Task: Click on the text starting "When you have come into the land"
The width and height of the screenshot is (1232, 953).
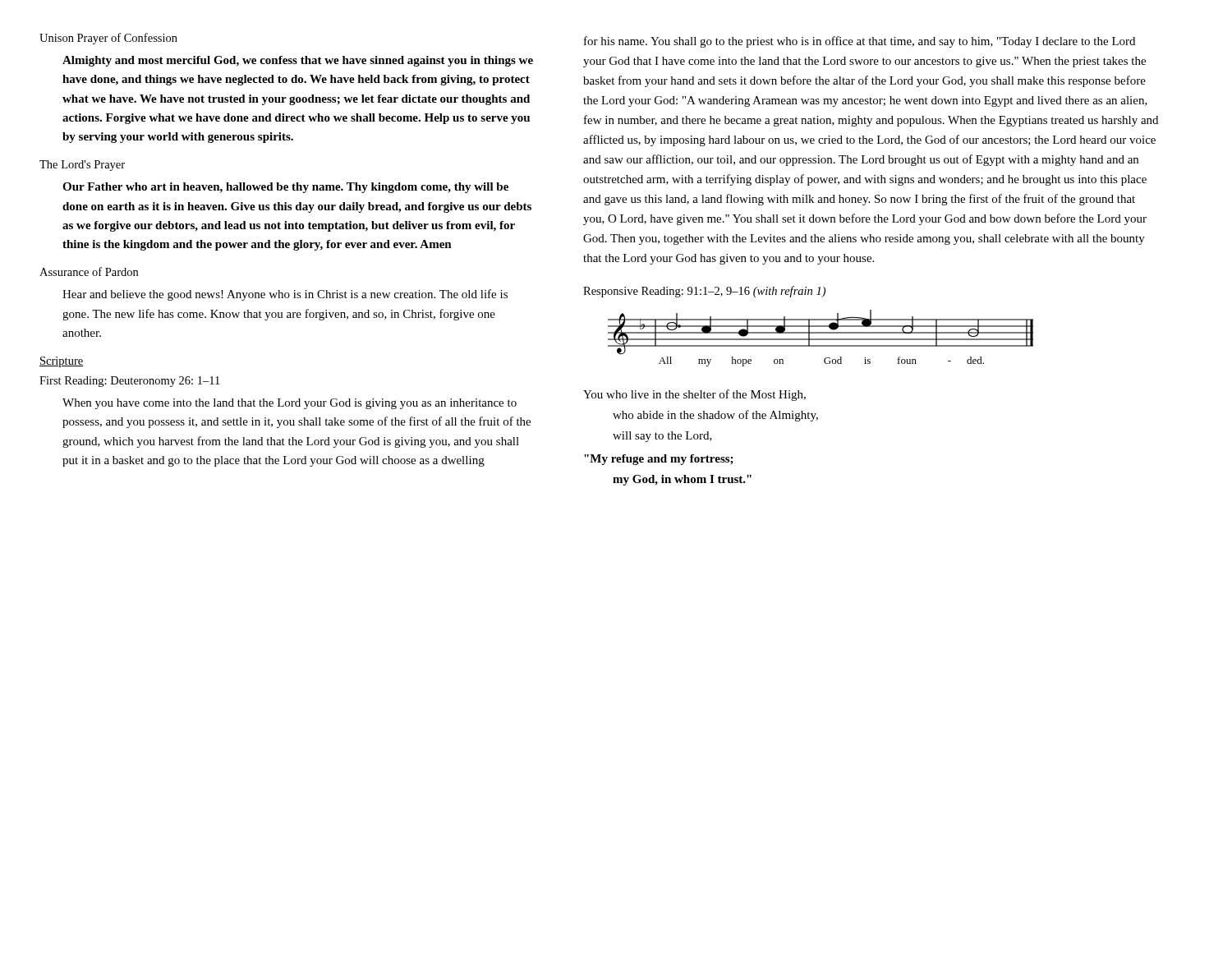Action: click(x=297, y=431)
